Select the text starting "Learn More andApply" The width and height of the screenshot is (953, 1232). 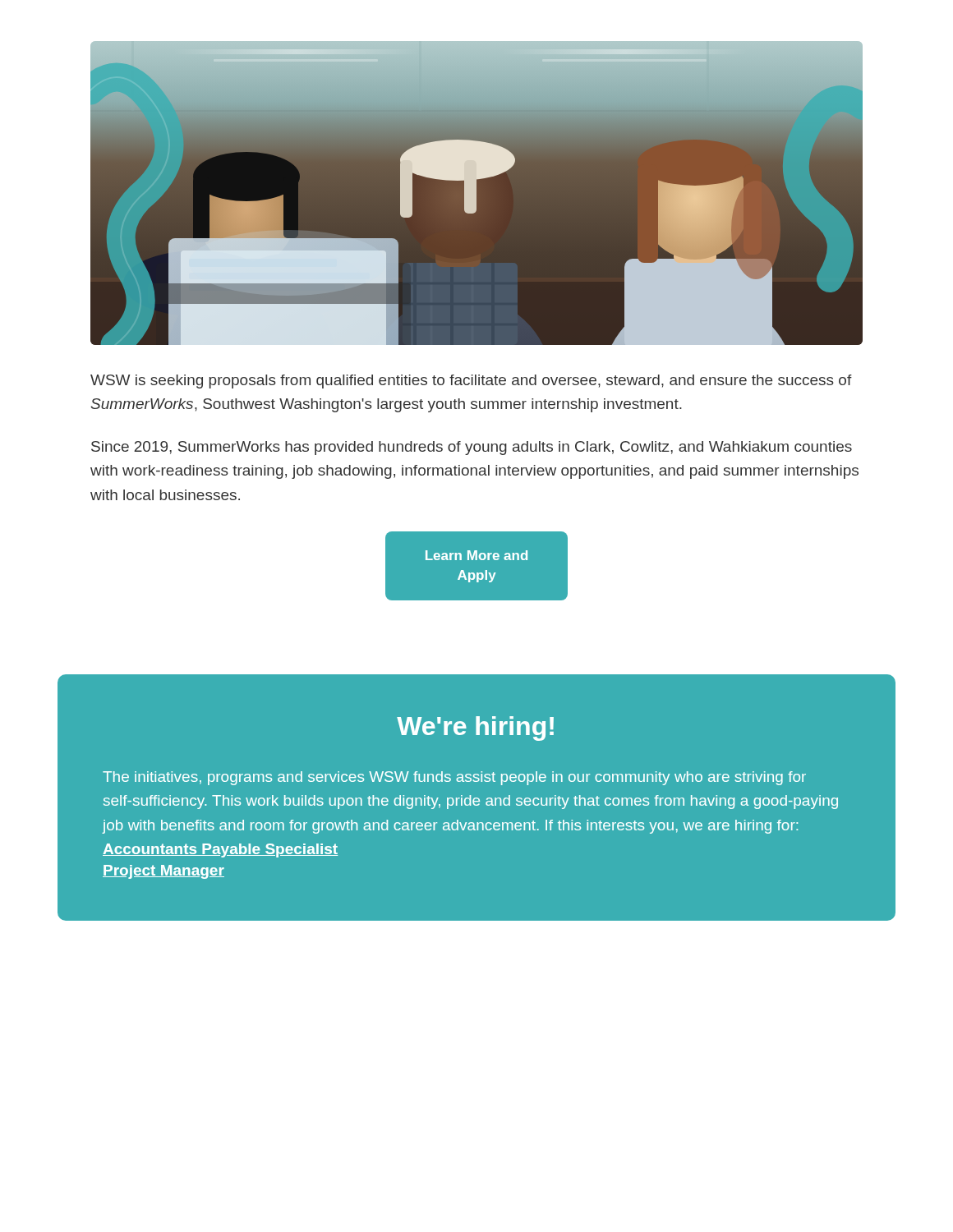[476, 566]
